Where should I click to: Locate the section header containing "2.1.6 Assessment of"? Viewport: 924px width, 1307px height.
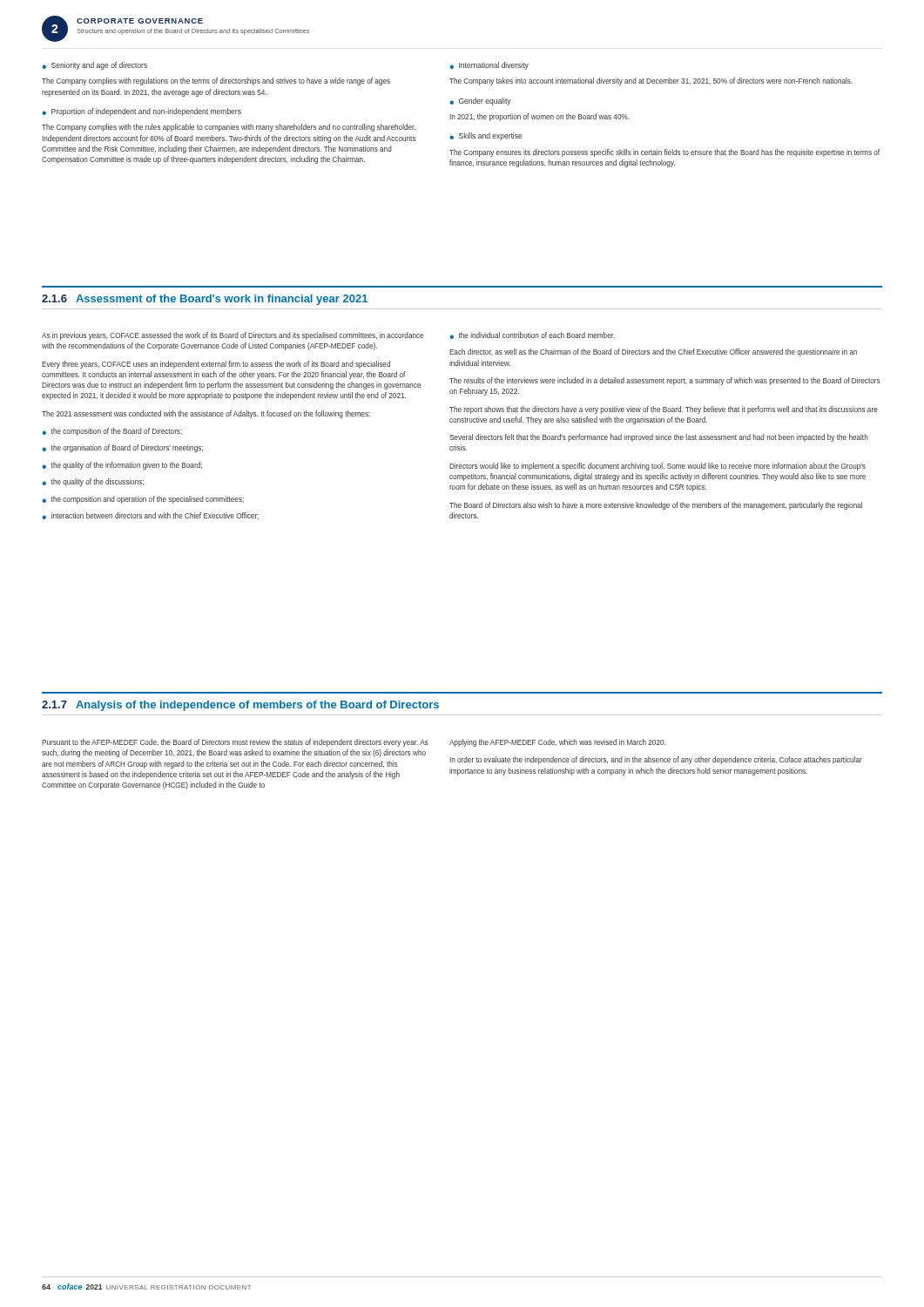(205, 298)
